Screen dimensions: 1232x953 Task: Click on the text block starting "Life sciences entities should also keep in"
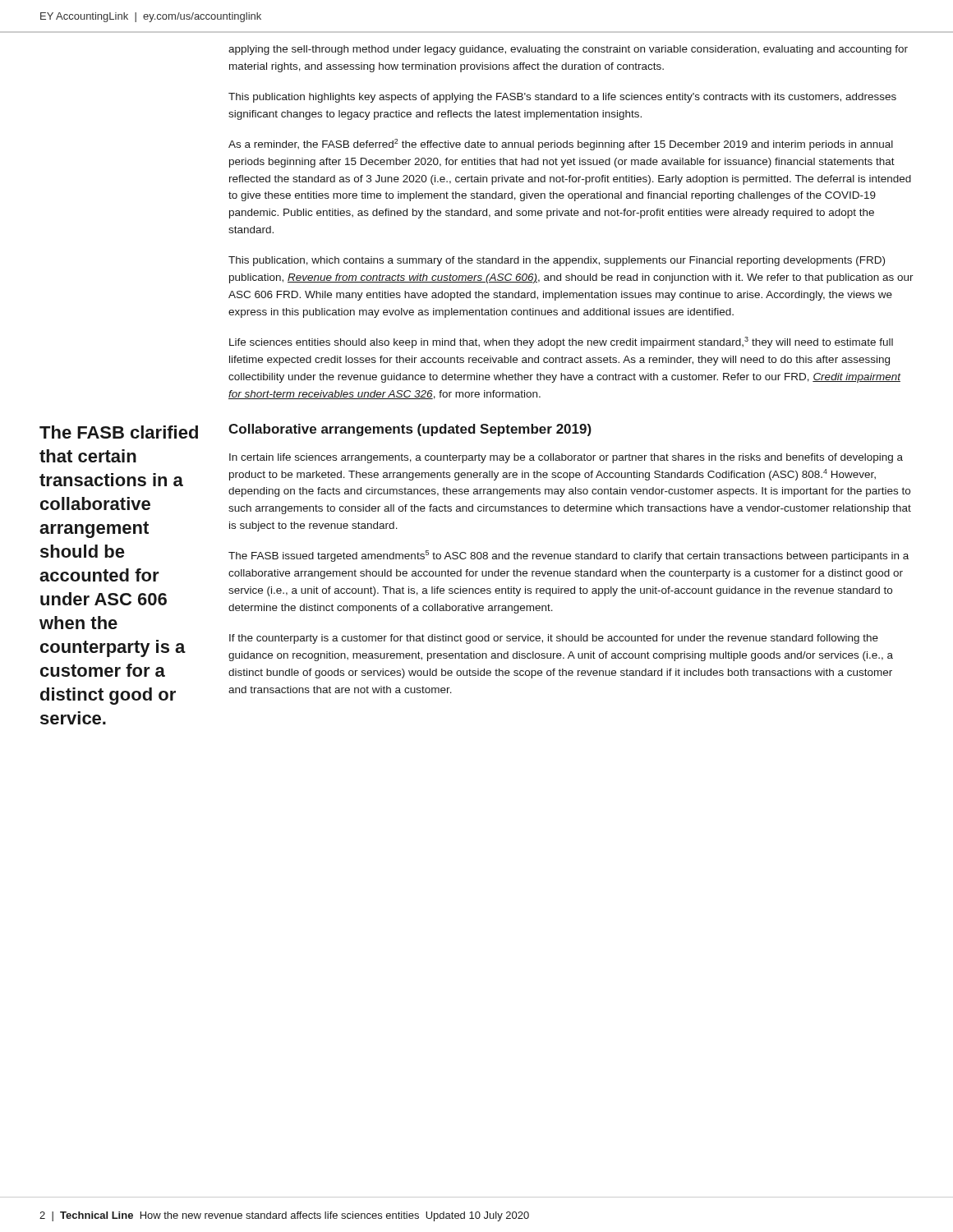[564, 367]
